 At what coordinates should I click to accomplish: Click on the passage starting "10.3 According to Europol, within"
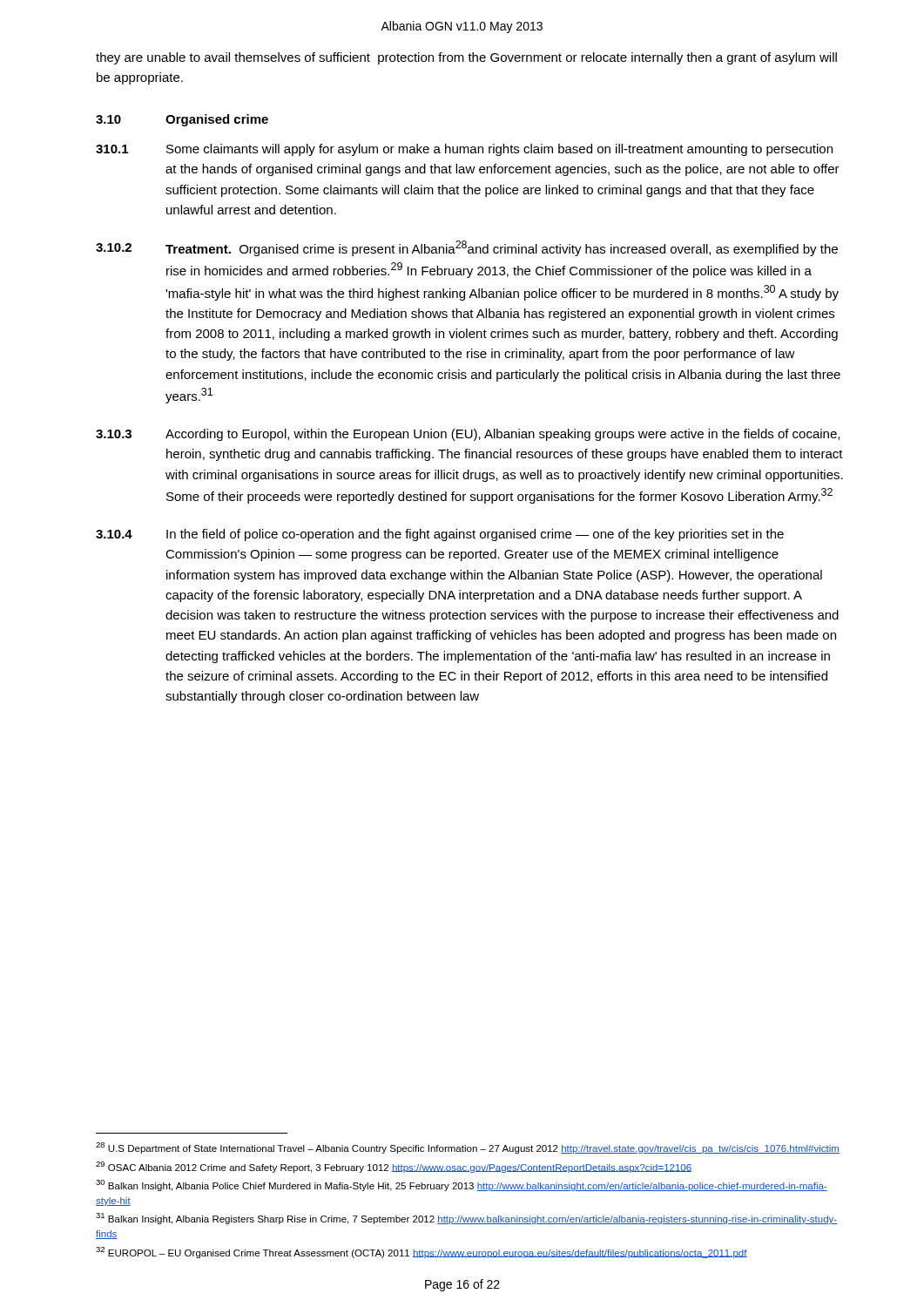[471, 465]
